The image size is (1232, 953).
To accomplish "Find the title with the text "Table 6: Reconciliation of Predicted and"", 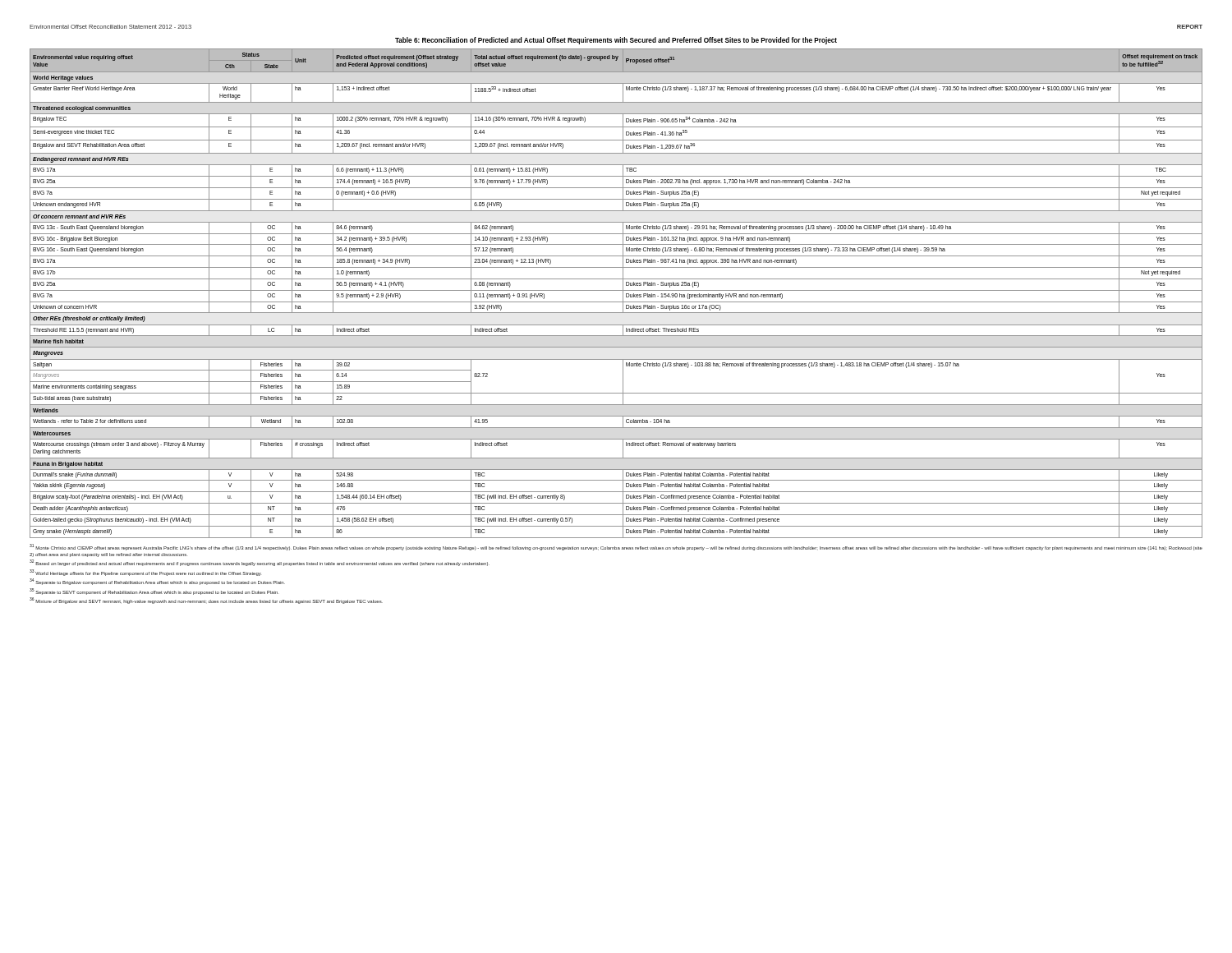I will pyautogui.click(x=616, y=41).
